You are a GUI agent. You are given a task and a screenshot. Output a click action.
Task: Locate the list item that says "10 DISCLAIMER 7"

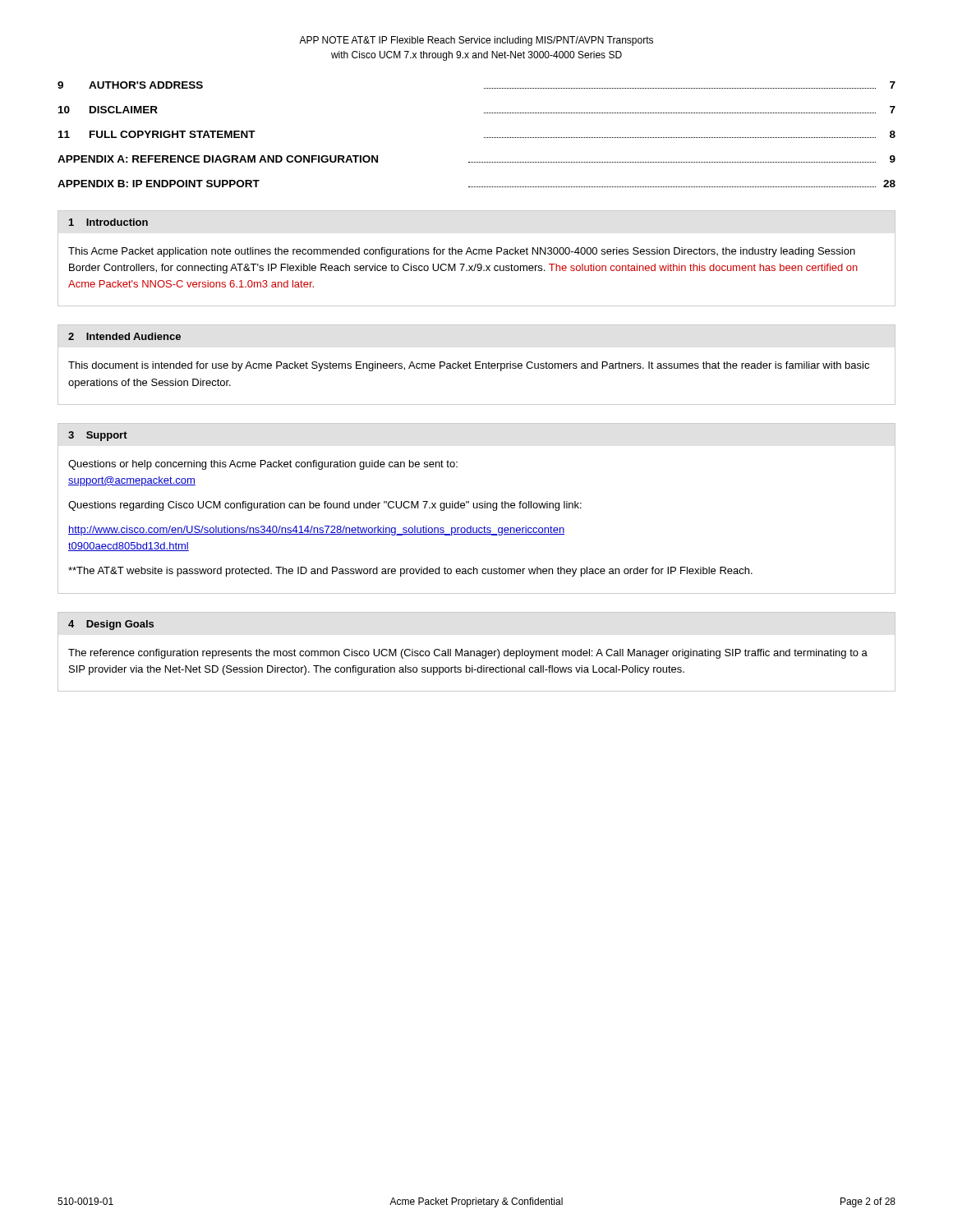(476, 110)
